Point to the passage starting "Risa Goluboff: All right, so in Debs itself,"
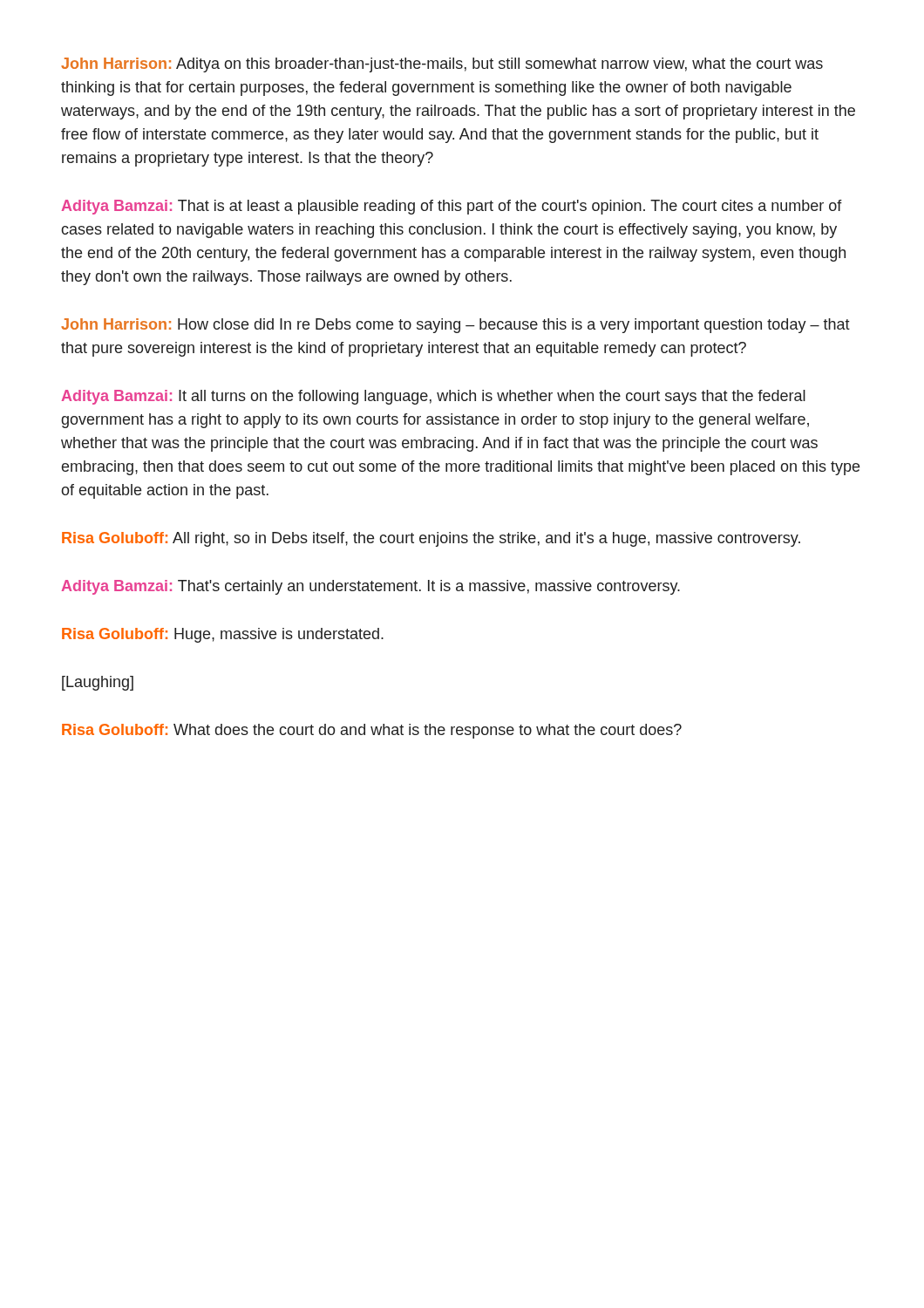 pyautogui.click(x=431, y=538)
